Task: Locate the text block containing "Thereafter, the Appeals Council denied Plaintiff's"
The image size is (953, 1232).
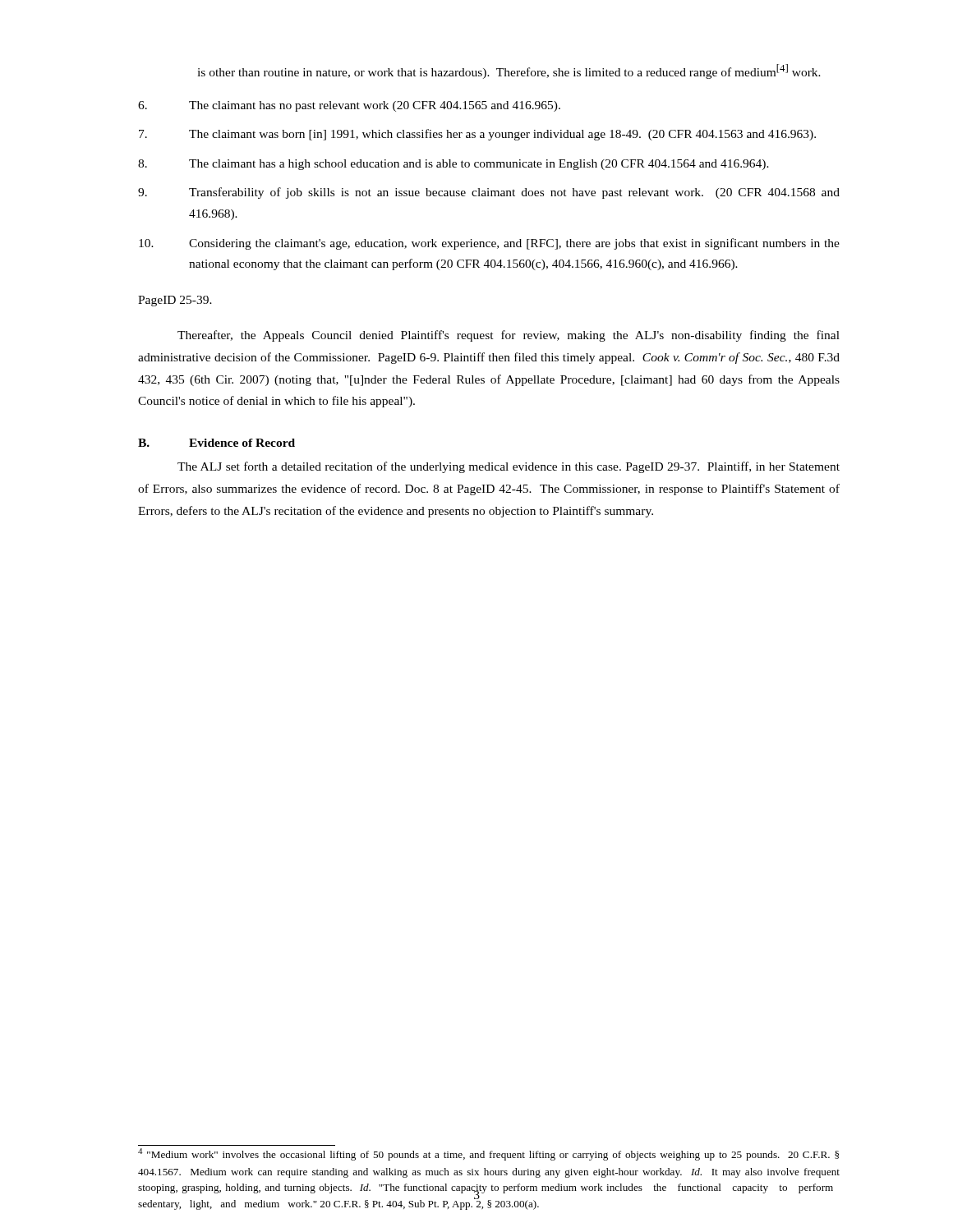Action: click(489, 368)
